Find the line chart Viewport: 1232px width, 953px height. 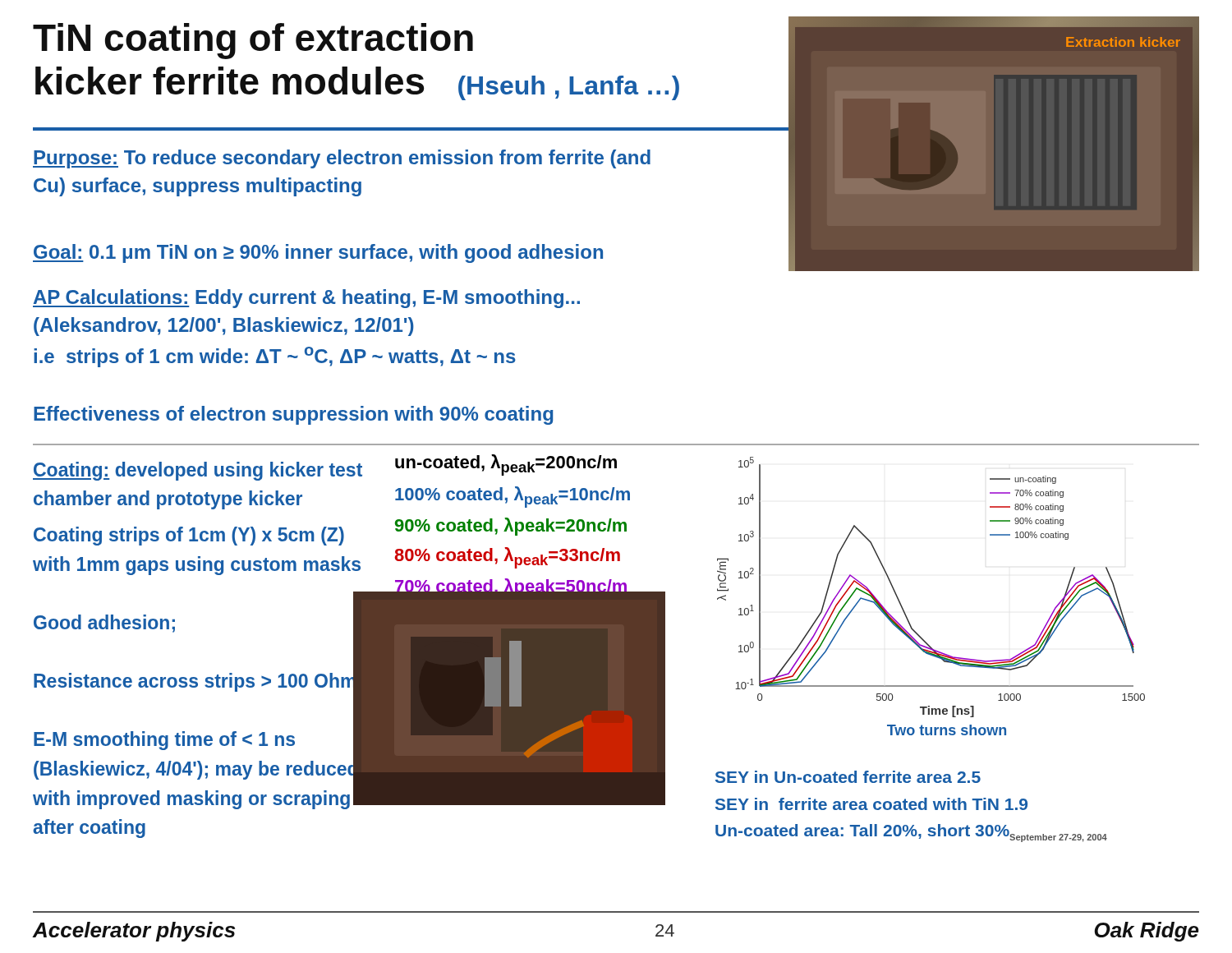(936, 600)
